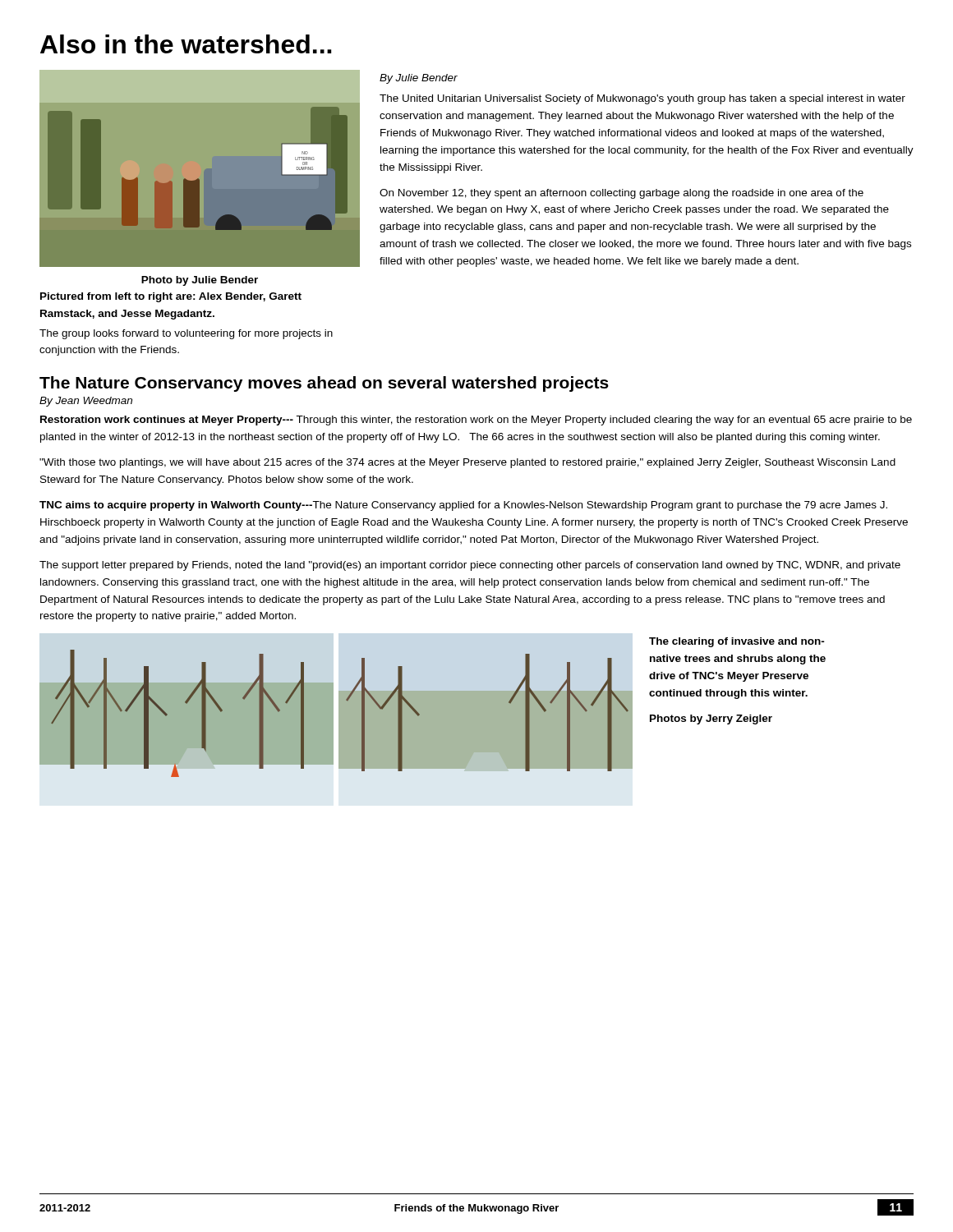Select the caption that says "The clearing of invasive and non-native trees and"
This screenshot has height=1232, width=953.
coord(739,681)
